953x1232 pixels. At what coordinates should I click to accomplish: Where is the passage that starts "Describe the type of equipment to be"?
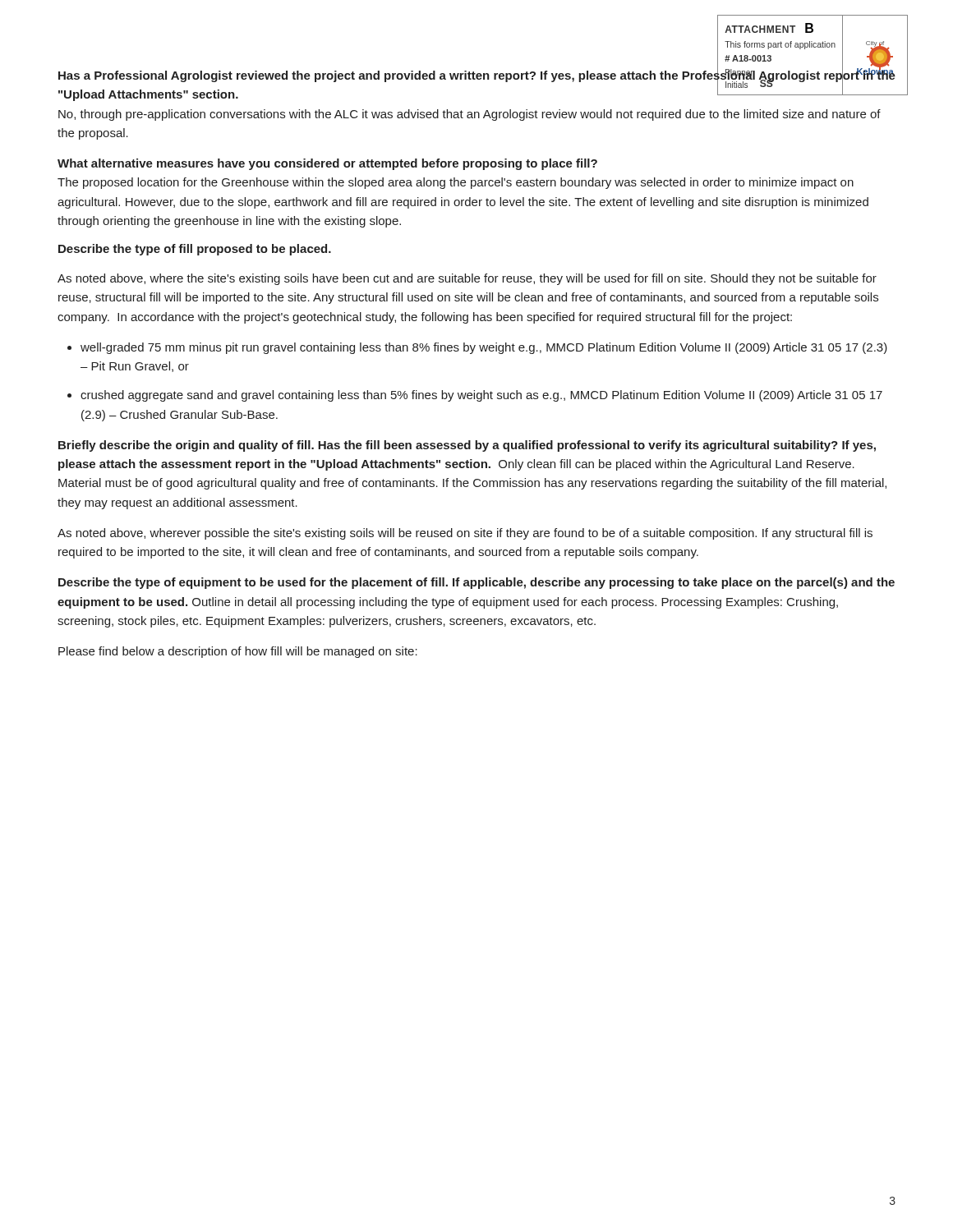click(x=476, y=601)
